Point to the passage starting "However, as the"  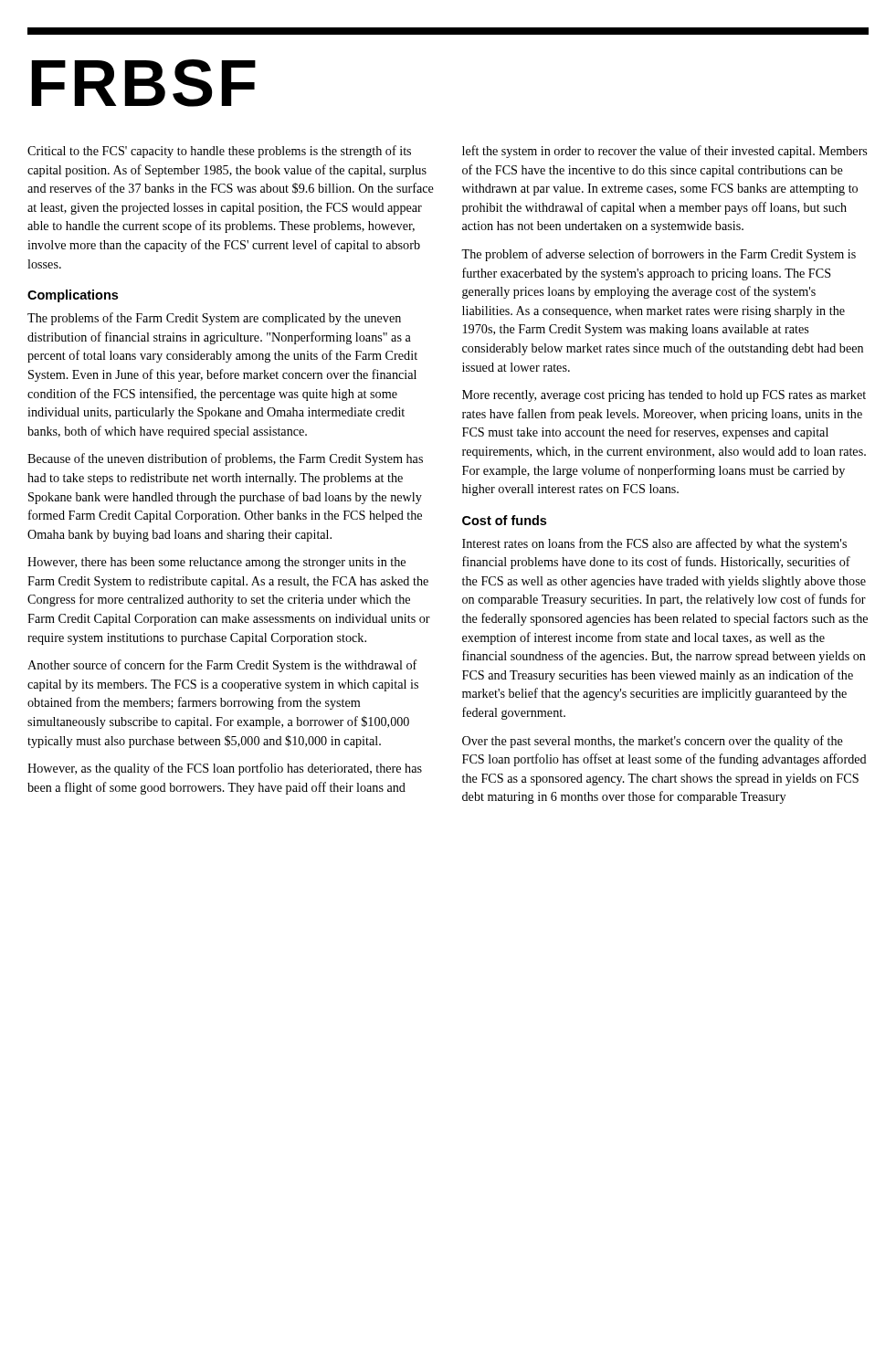[231, 778]
